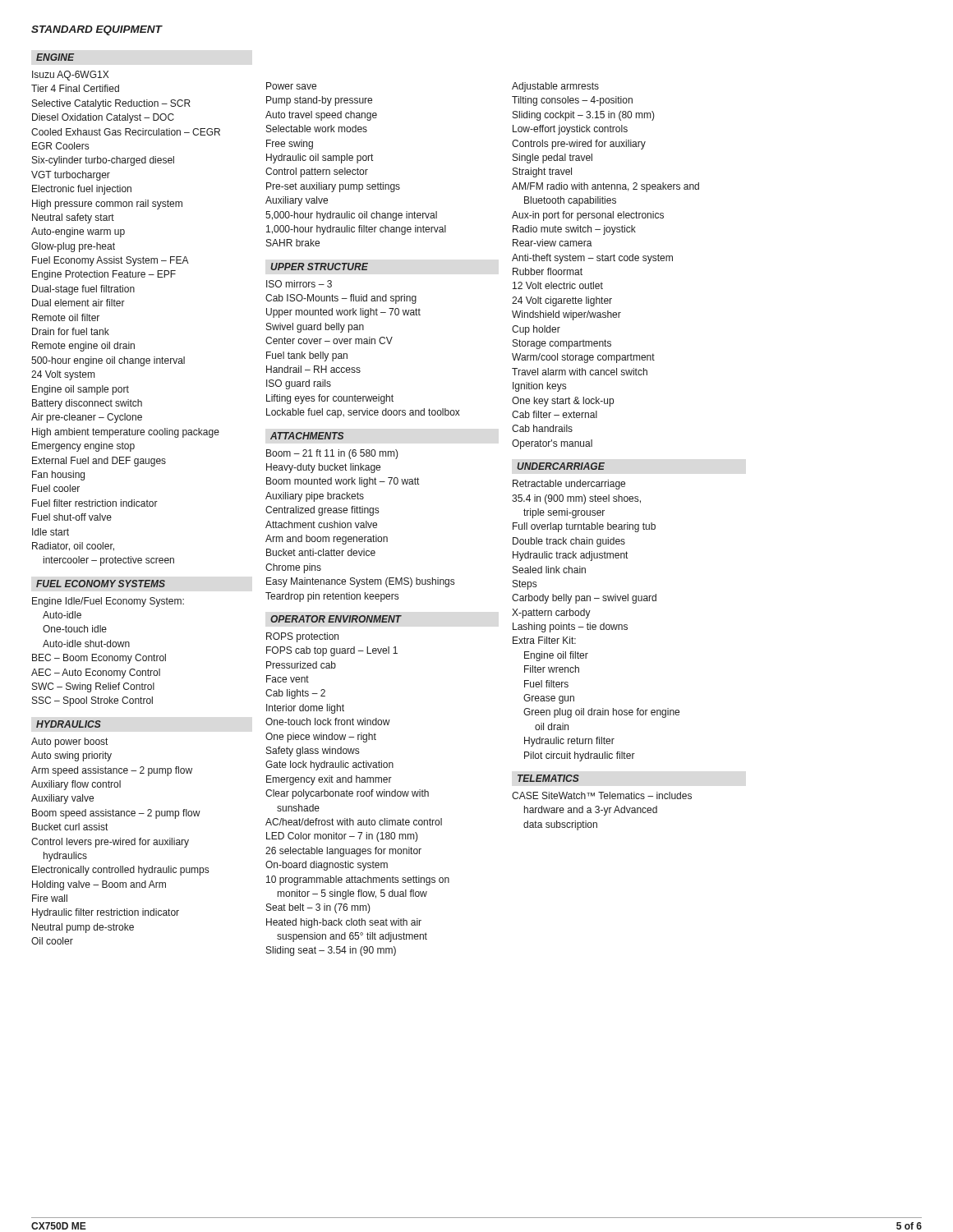Image resolution: width=953 pixels, height=1232 pixels.
Task: Click on the list item that says "Auto swing priority"
Action: pos(72,756)
